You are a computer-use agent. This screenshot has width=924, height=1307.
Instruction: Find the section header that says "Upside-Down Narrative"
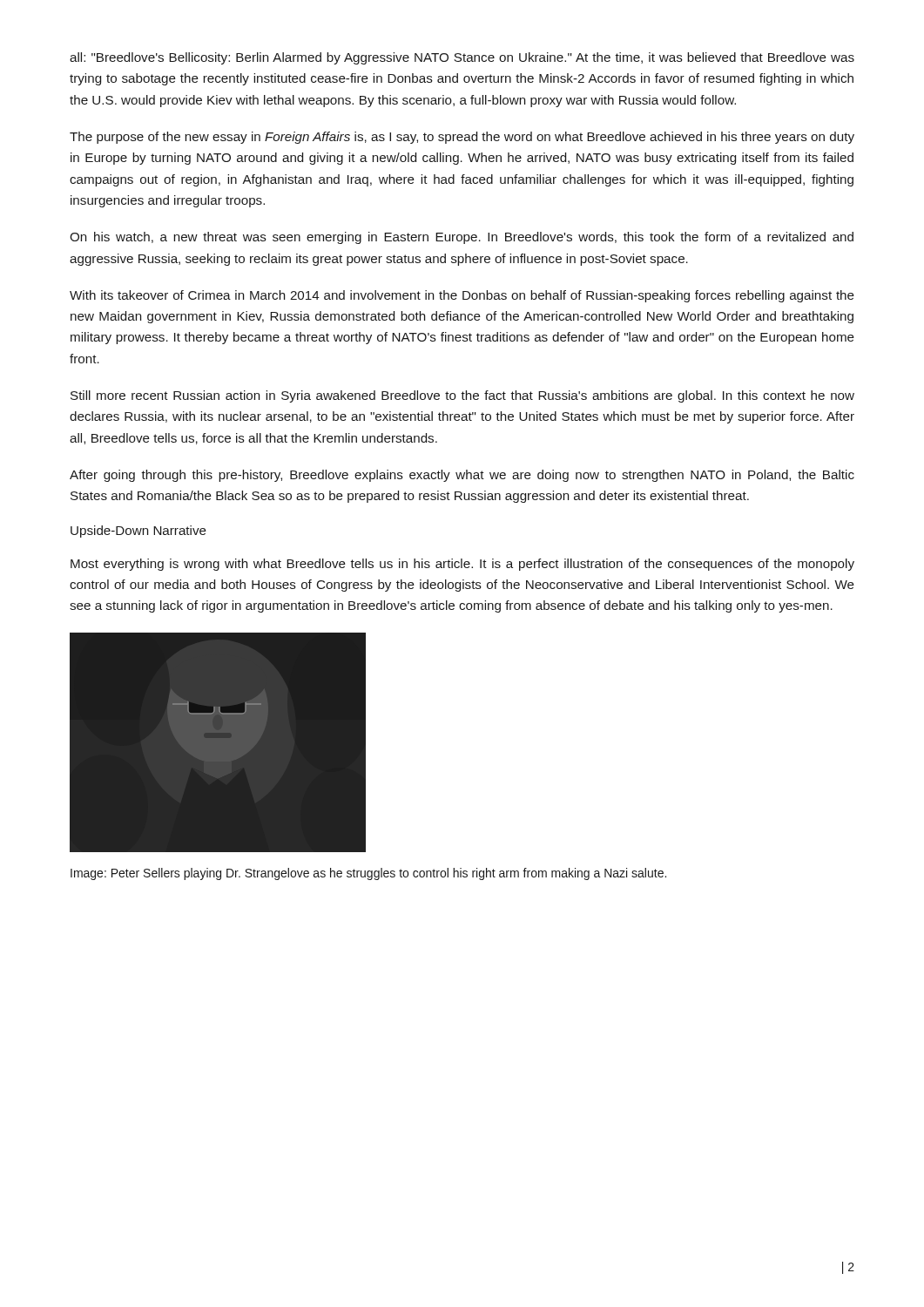(138, 530)
